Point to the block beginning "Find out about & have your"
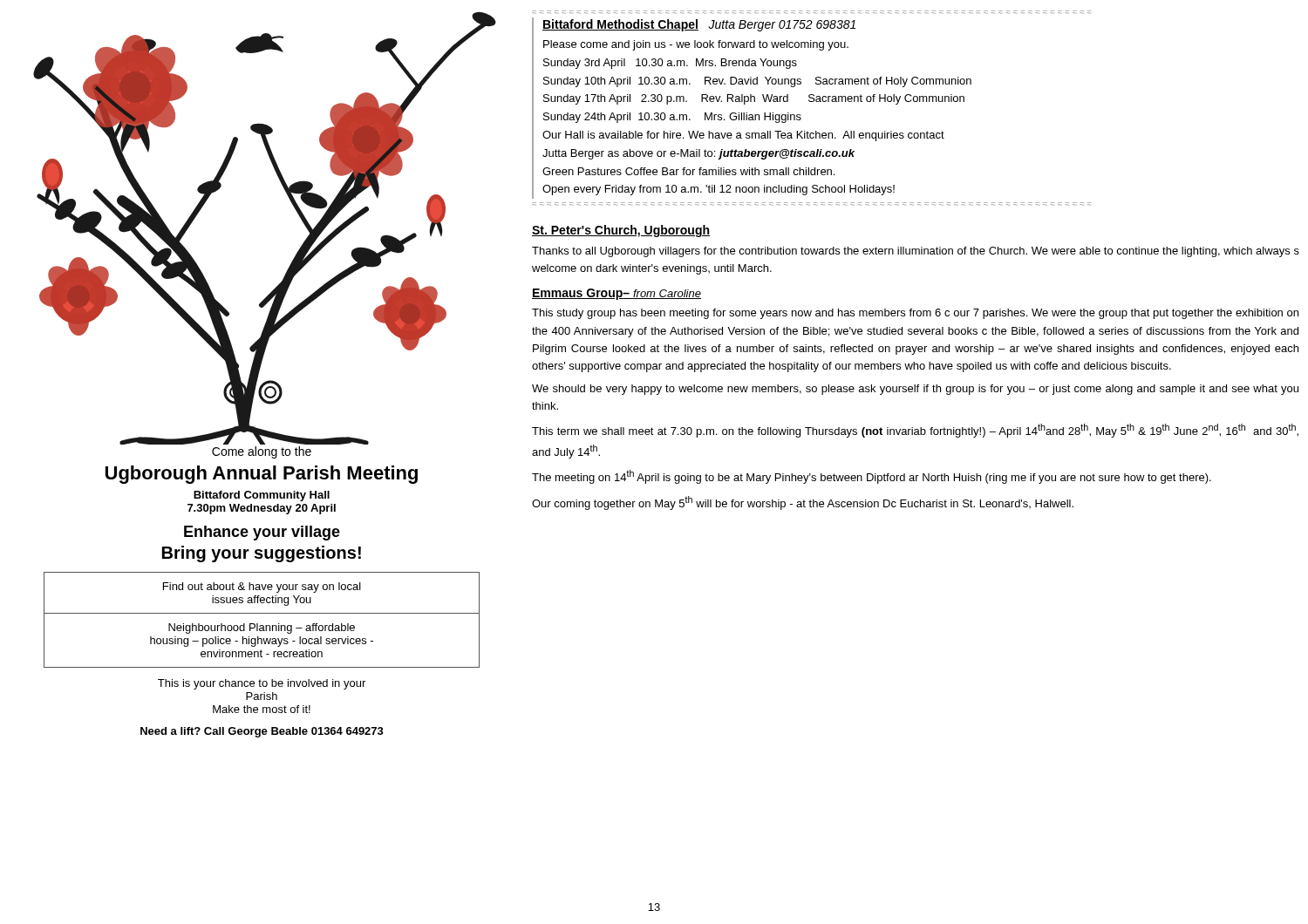The image size is (1308, 924). point(262,593)
